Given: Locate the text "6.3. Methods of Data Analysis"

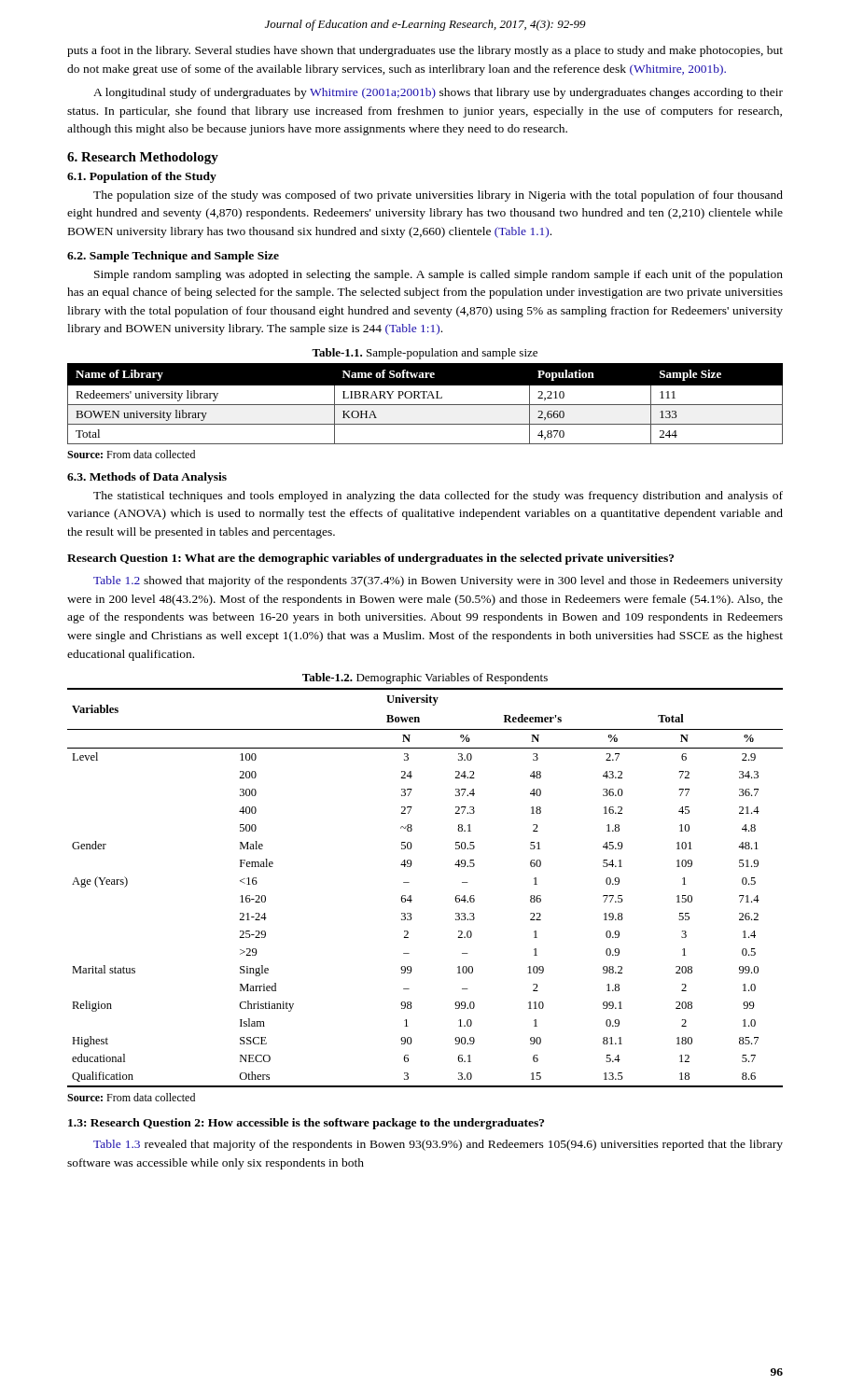Looking at the screenshot, I should click(147, 478).
